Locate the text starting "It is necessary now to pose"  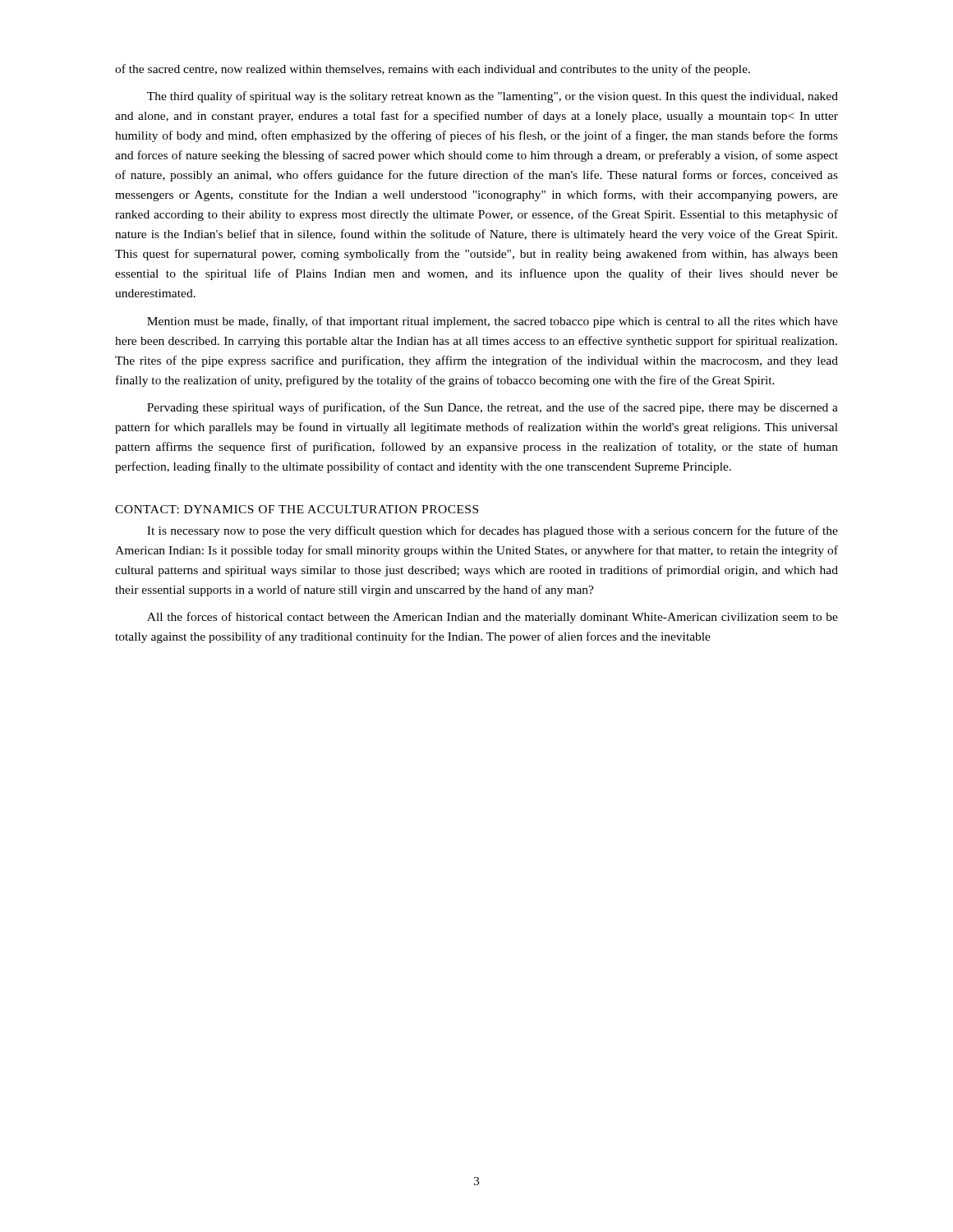[476, 560]
